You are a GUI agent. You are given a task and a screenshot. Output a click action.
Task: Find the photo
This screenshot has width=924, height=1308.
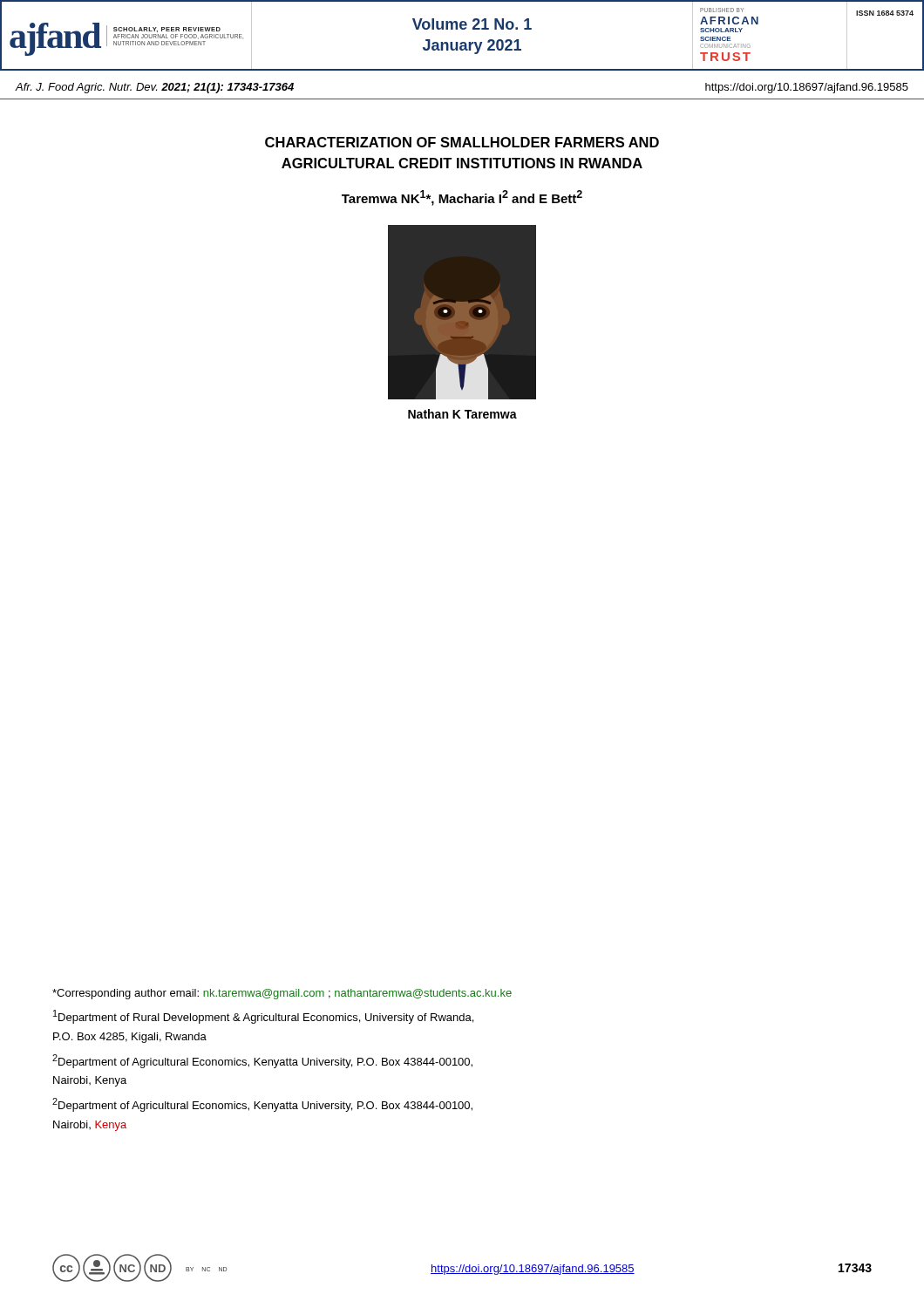click(x=462, y=314)
